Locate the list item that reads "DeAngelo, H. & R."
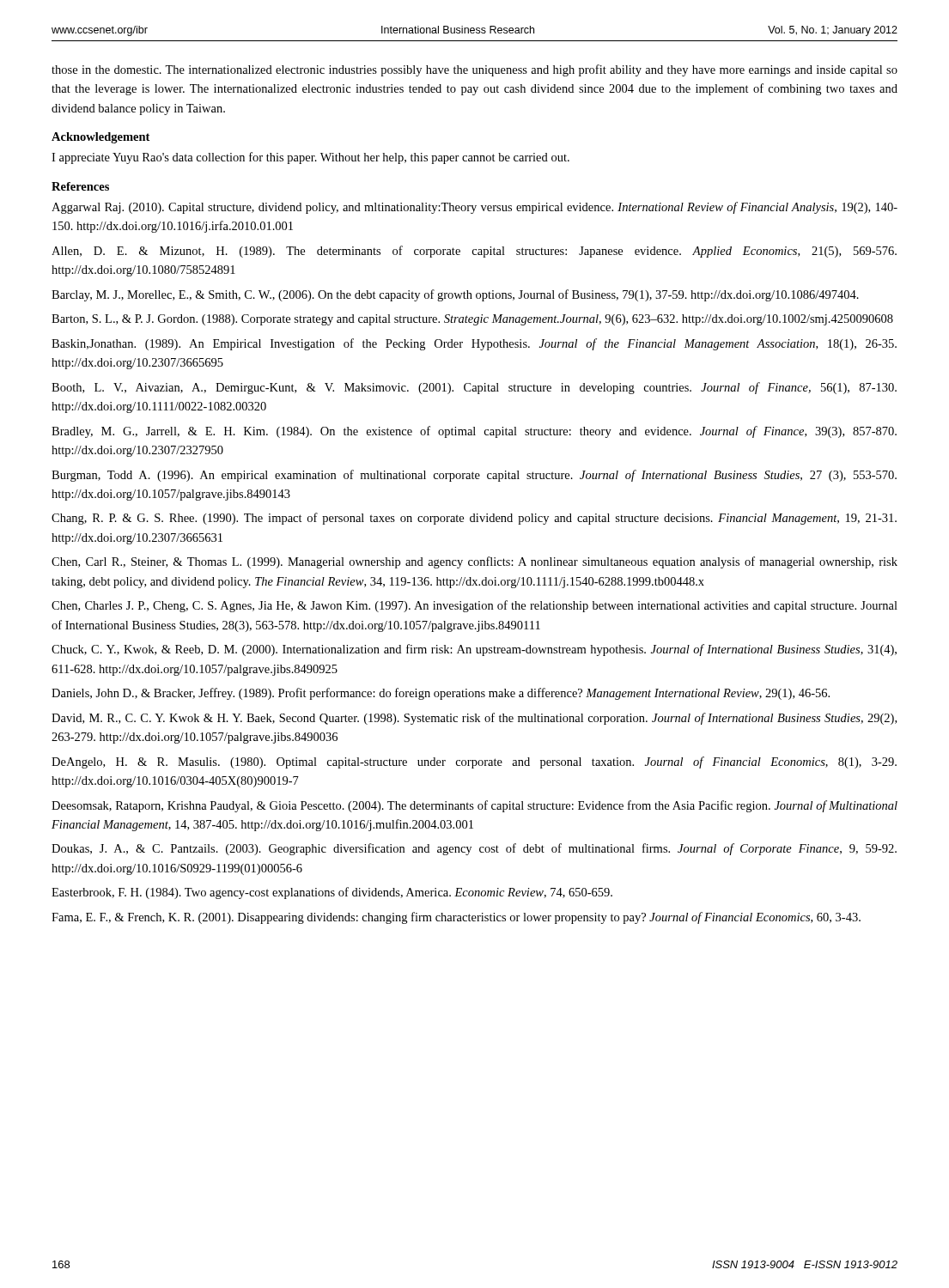Screen dimensions: 1288x949 coord(474,771)
